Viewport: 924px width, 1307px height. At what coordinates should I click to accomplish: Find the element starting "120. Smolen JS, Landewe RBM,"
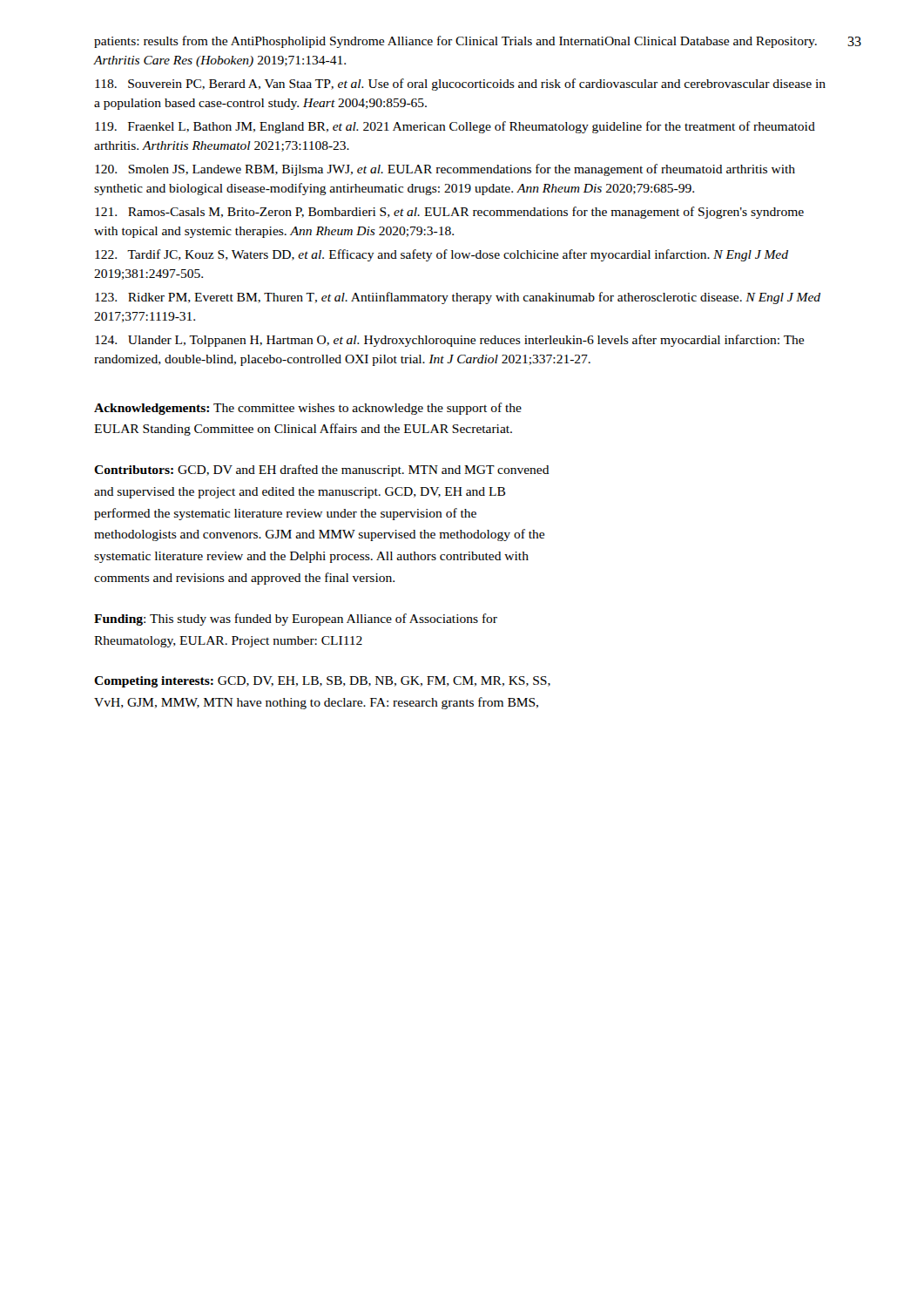[462, 179]
